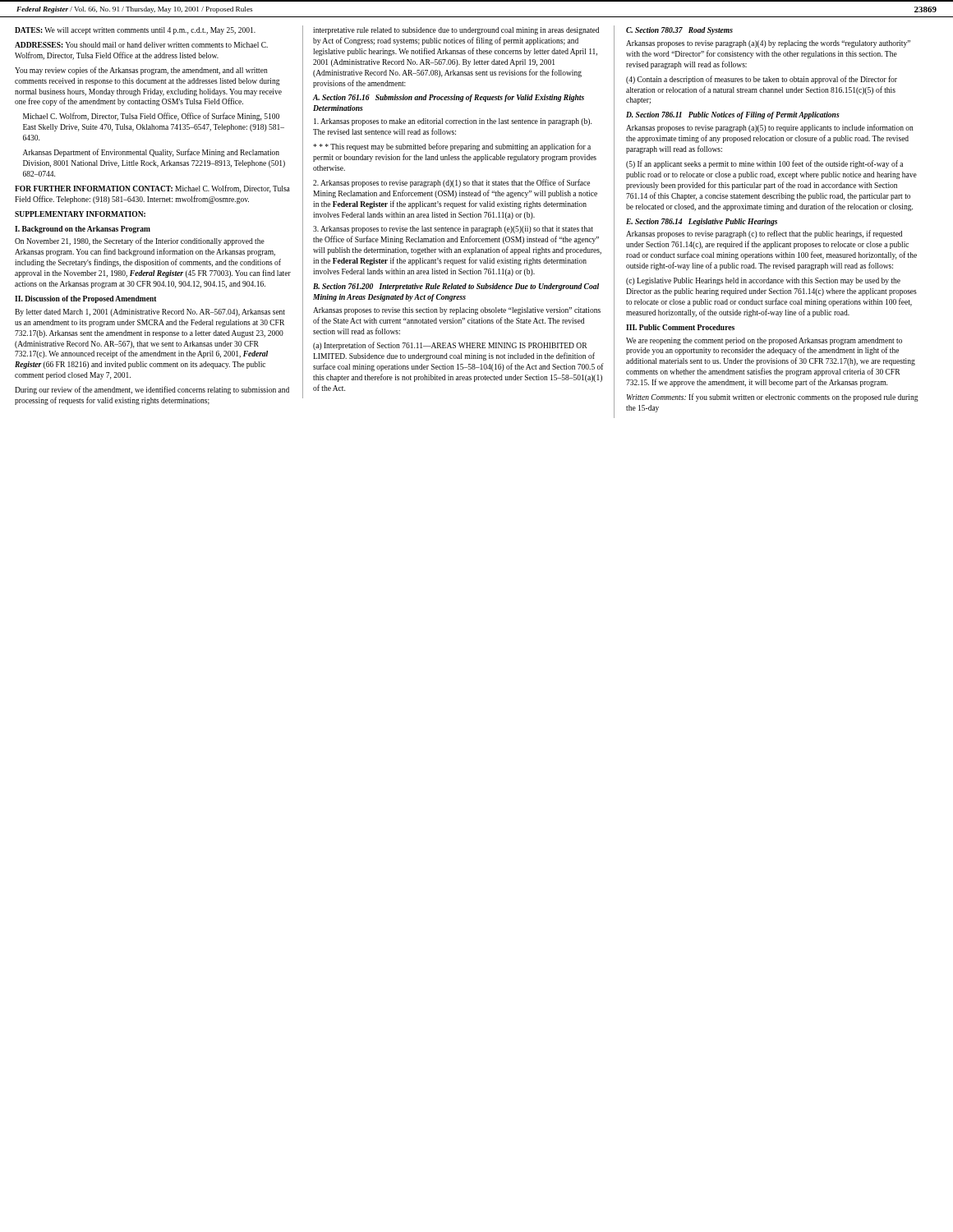Locate the text block that reads "* * This request"
Image resolution: width=953 pixels, height=1232 pixels.
455,158
